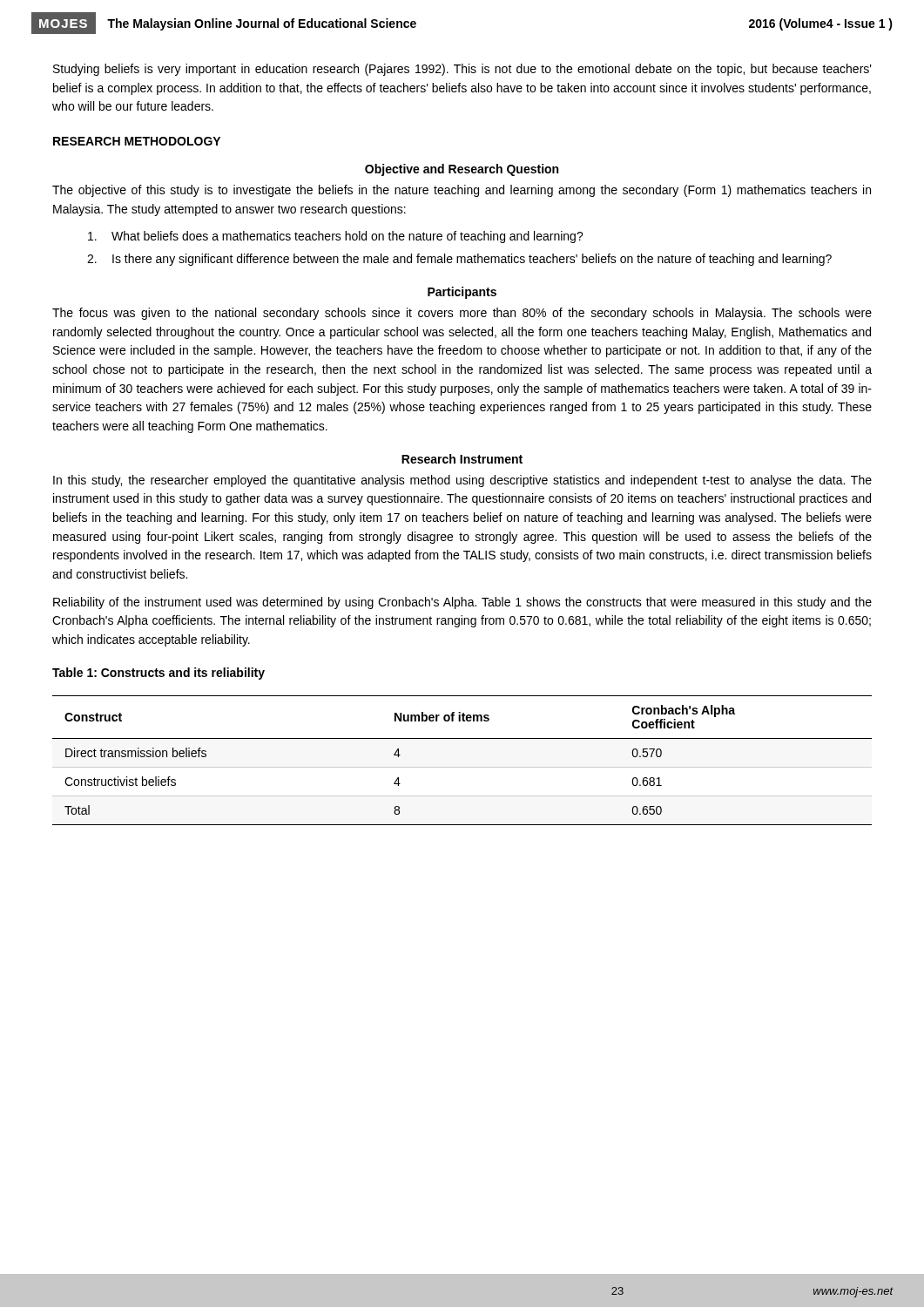Point to the region starting "The objective of this study"

pyautogui.click(x=462, y=199)
